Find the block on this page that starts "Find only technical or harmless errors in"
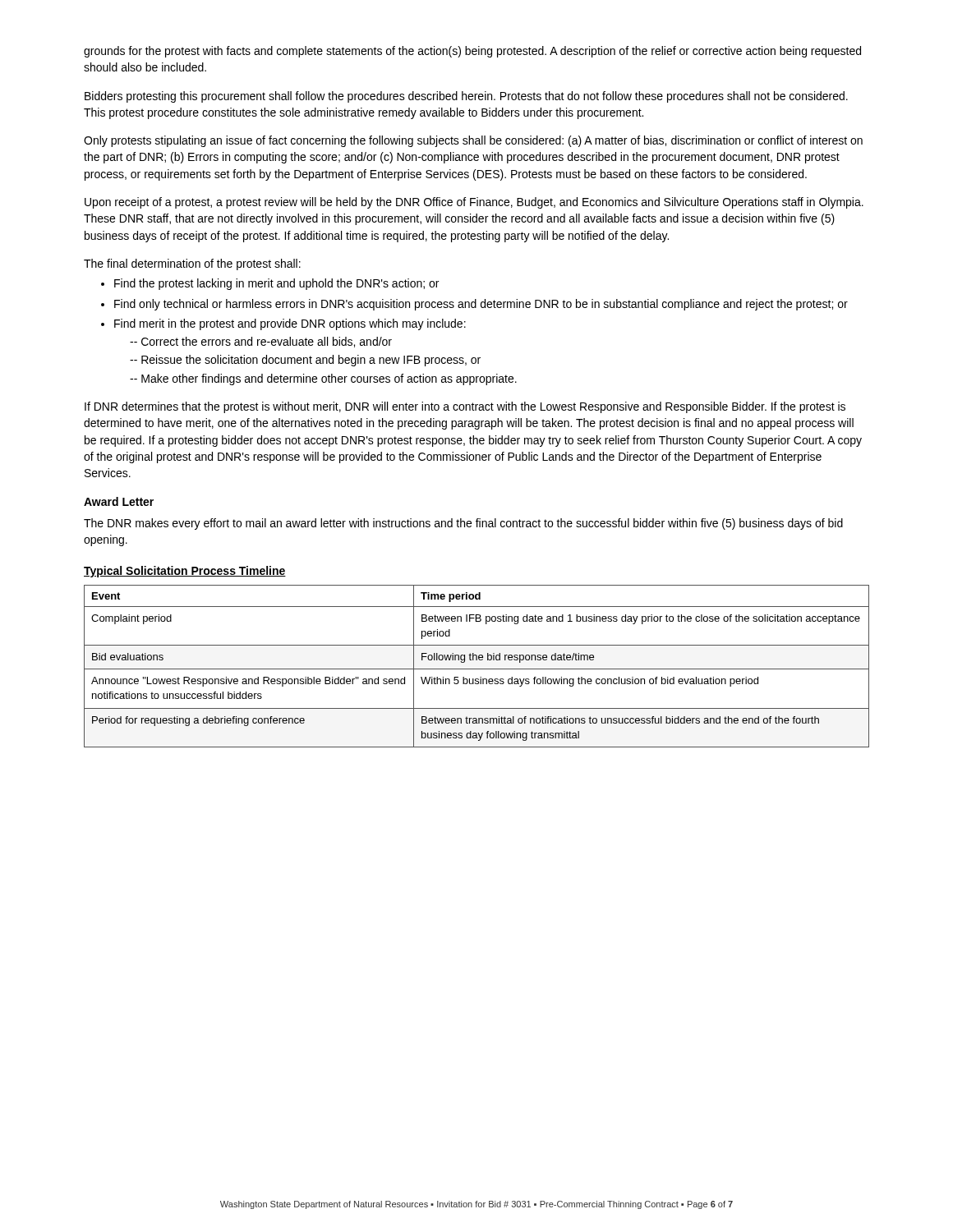This screenshot has height=1232, width=953. (481, 304)
